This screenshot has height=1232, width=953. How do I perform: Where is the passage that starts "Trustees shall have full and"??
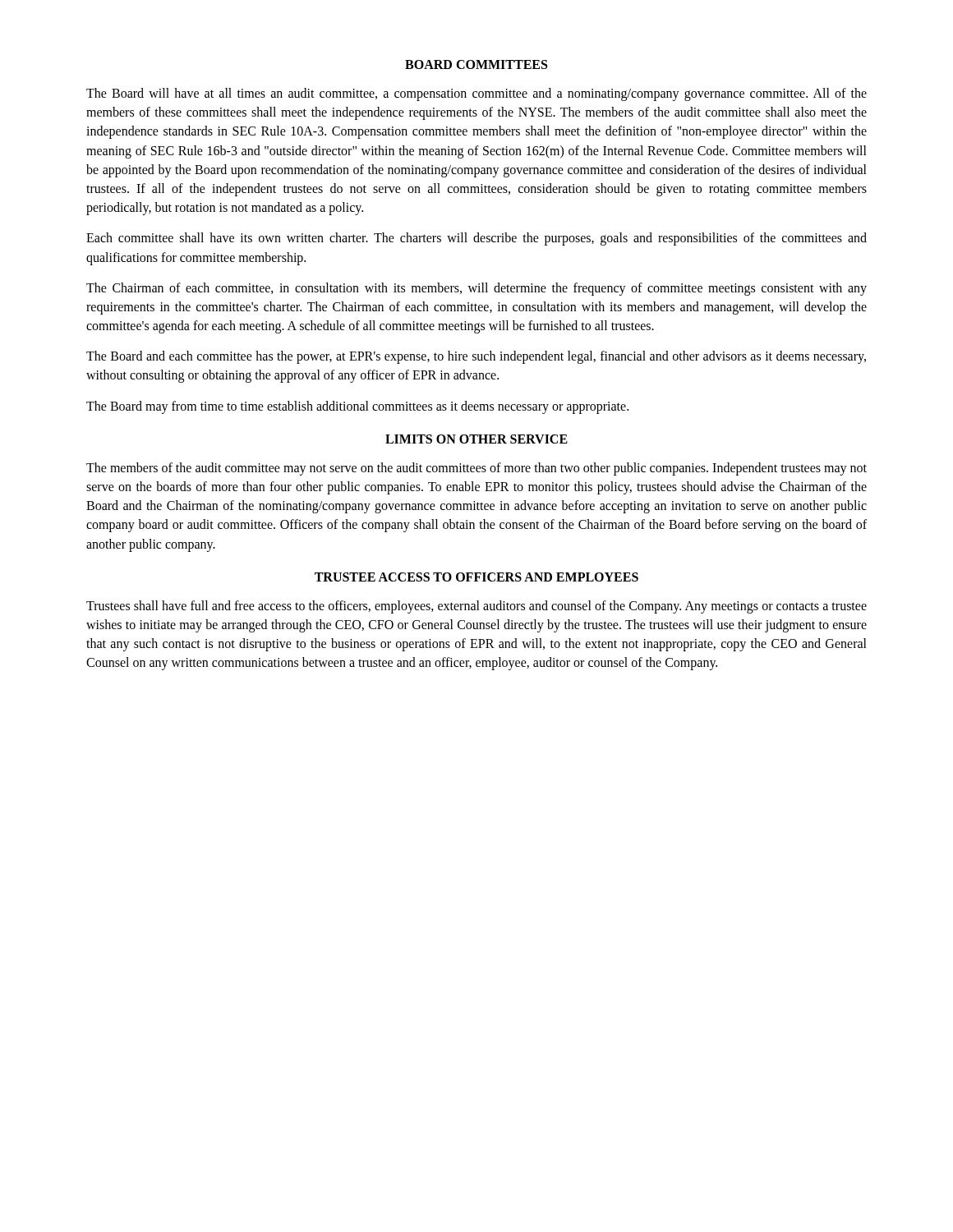coord(476,634)
